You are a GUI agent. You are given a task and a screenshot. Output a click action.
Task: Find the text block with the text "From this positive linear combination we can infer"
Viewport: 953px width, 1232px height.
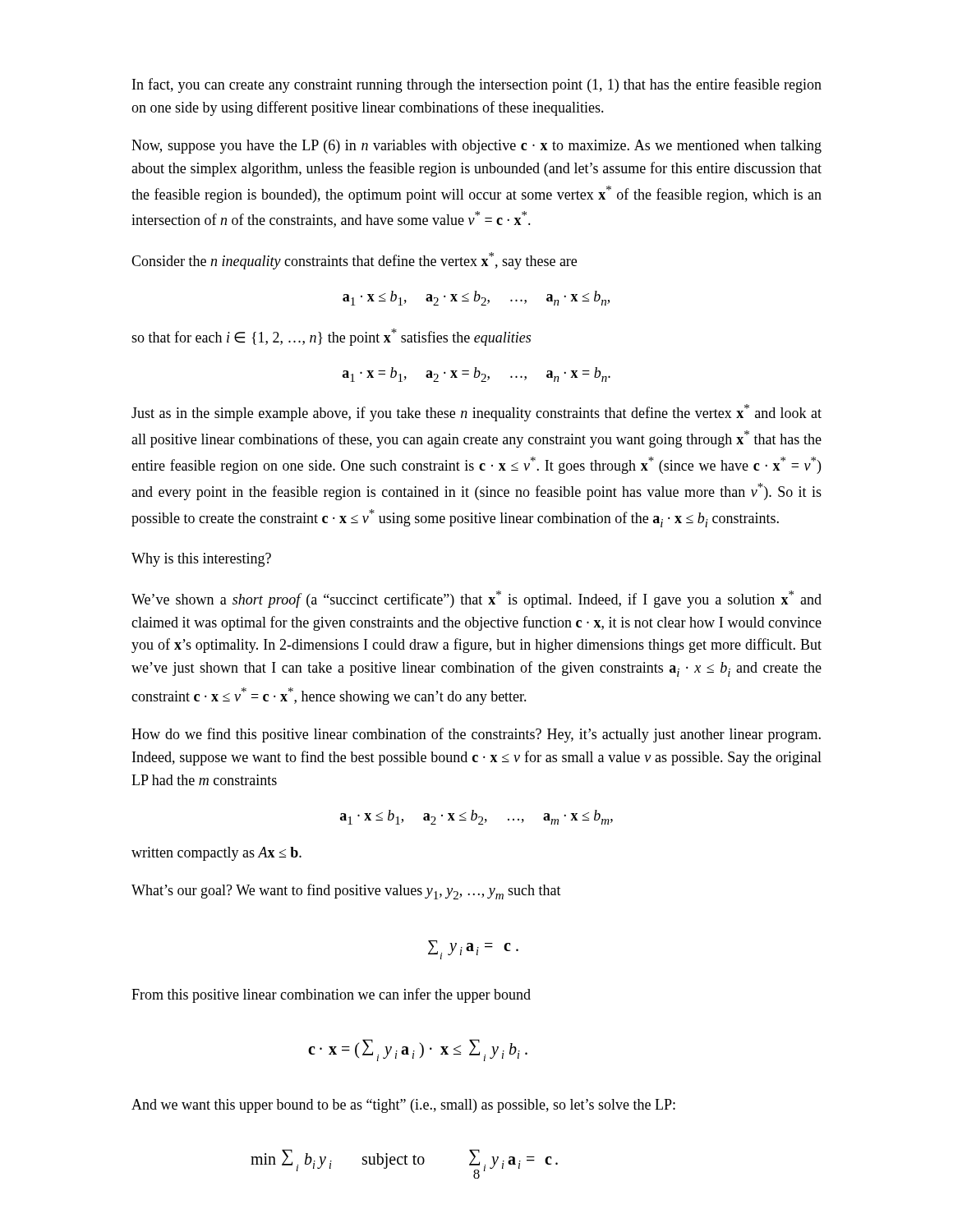coord(331,995)
